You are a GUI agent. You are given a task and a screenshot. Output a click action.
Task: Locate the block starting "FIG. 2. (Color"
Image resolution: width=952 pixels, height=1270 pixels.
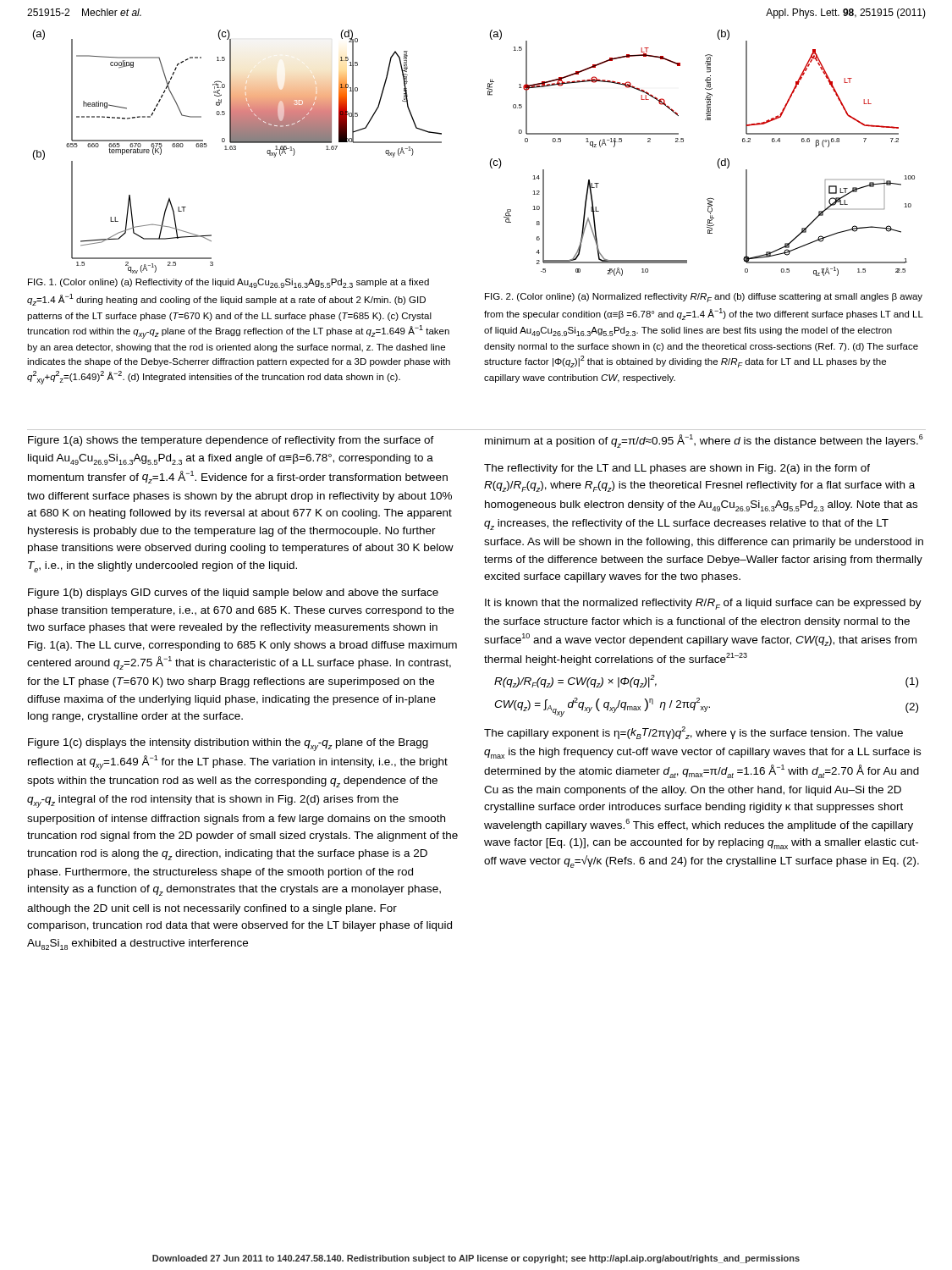click(x=703, y=337)
